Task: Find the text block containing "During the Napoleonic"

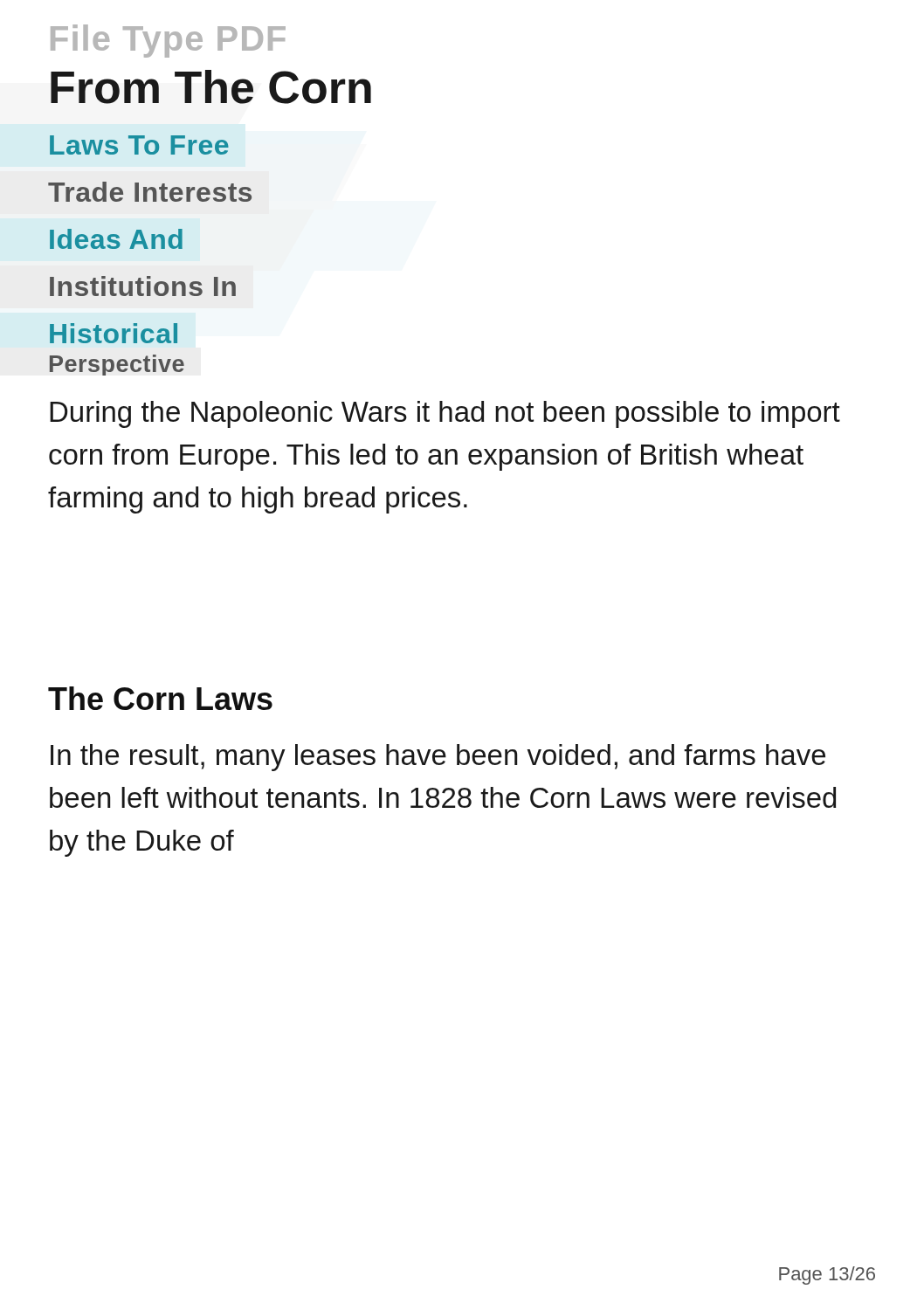Action: (444, 454)
